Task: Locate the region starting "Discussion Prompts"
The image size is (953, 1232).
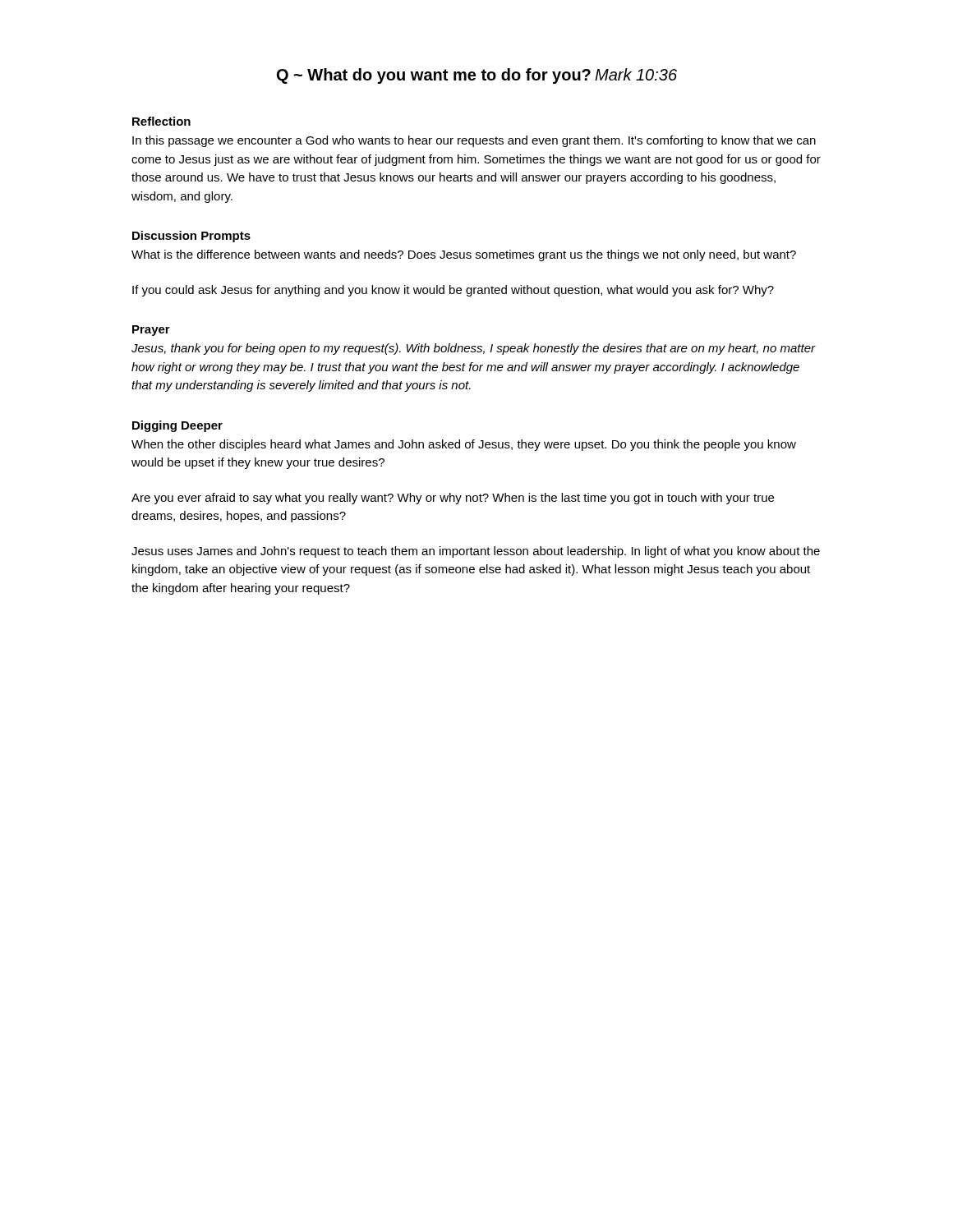Action: point(191,235)
